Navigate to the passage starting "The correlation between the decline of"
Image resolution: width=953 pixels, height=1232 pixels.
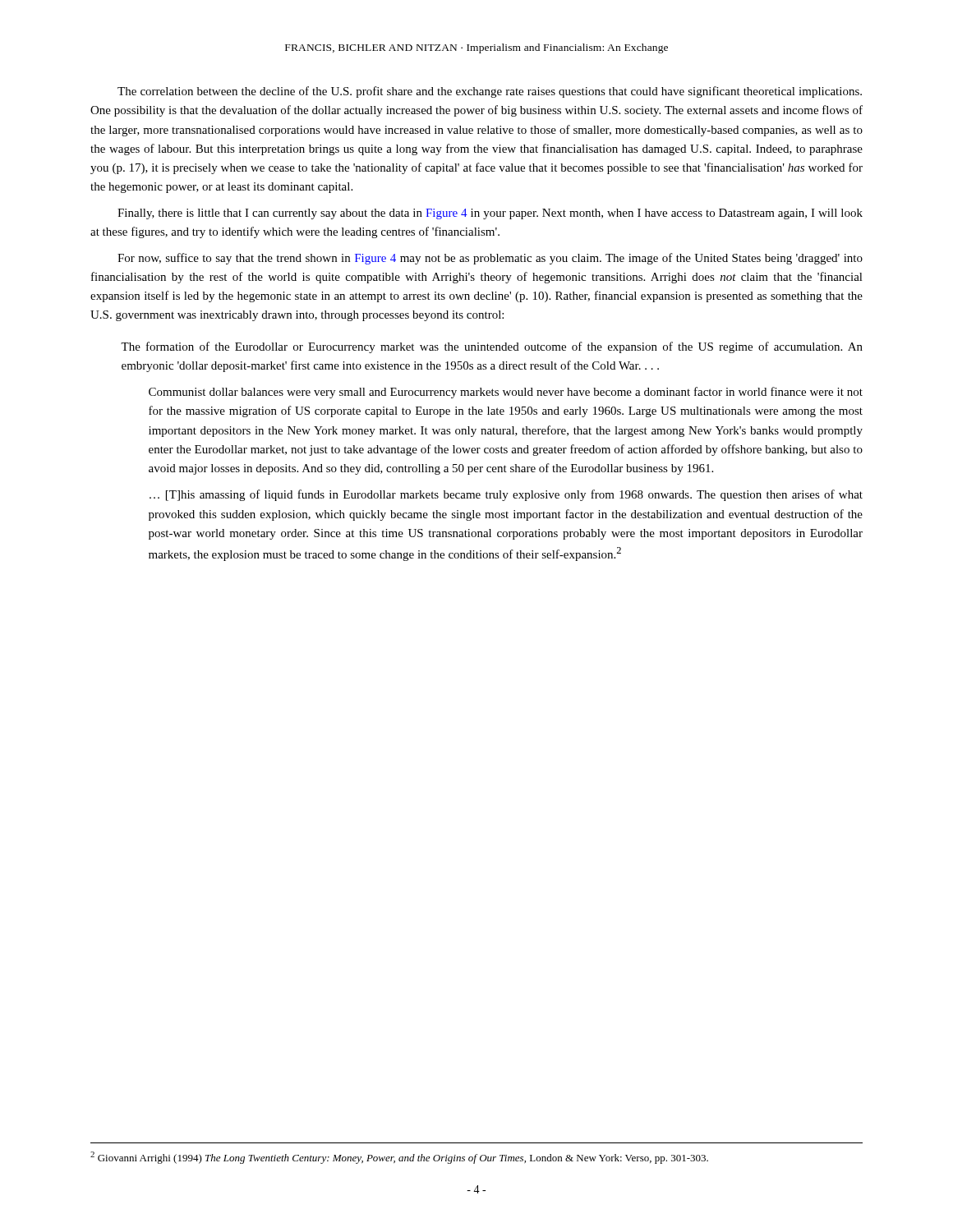(x=476, y=139)
